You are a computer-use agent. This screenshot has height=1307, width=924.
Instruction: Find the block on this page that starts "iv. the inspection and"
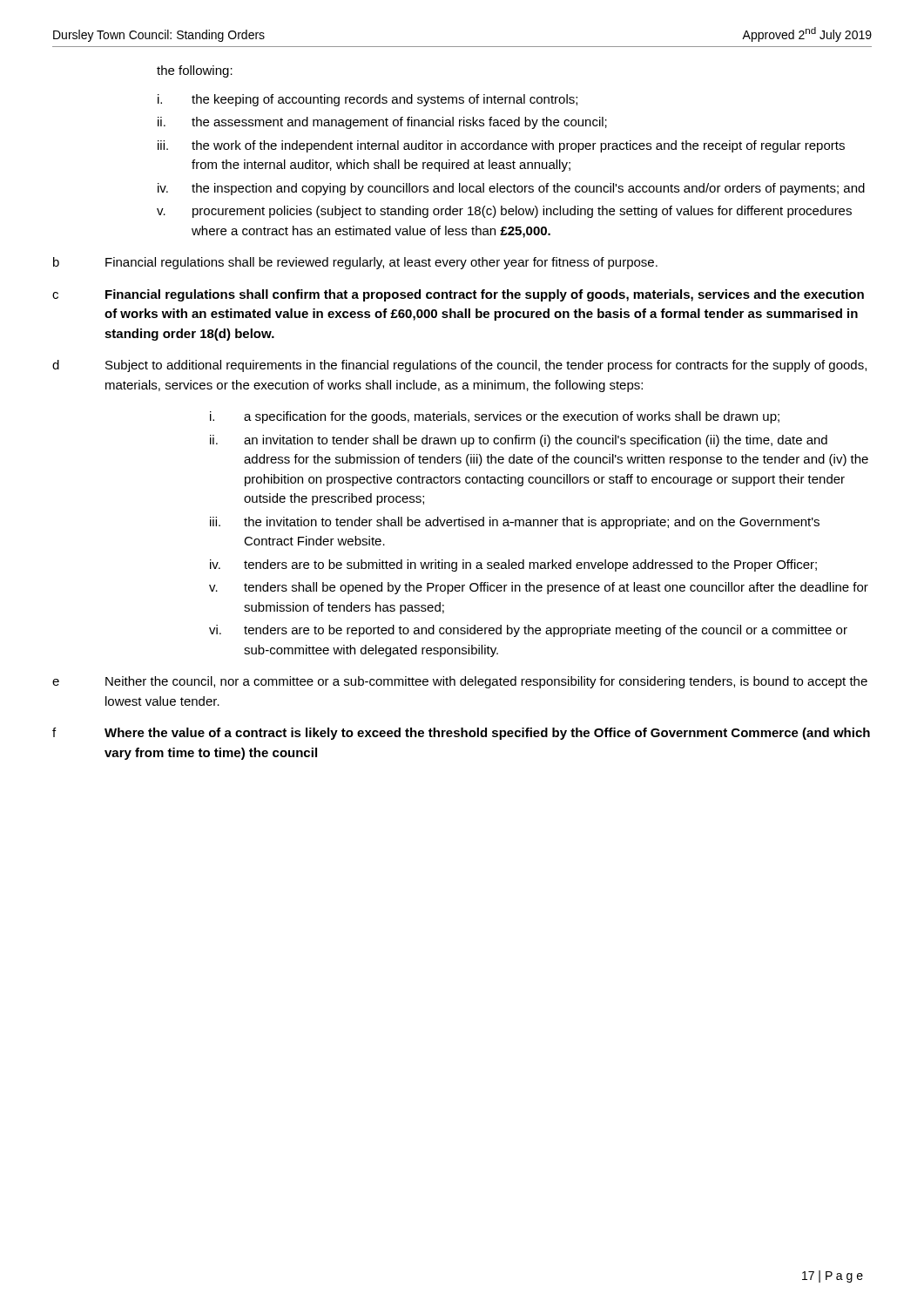[514, 188]
